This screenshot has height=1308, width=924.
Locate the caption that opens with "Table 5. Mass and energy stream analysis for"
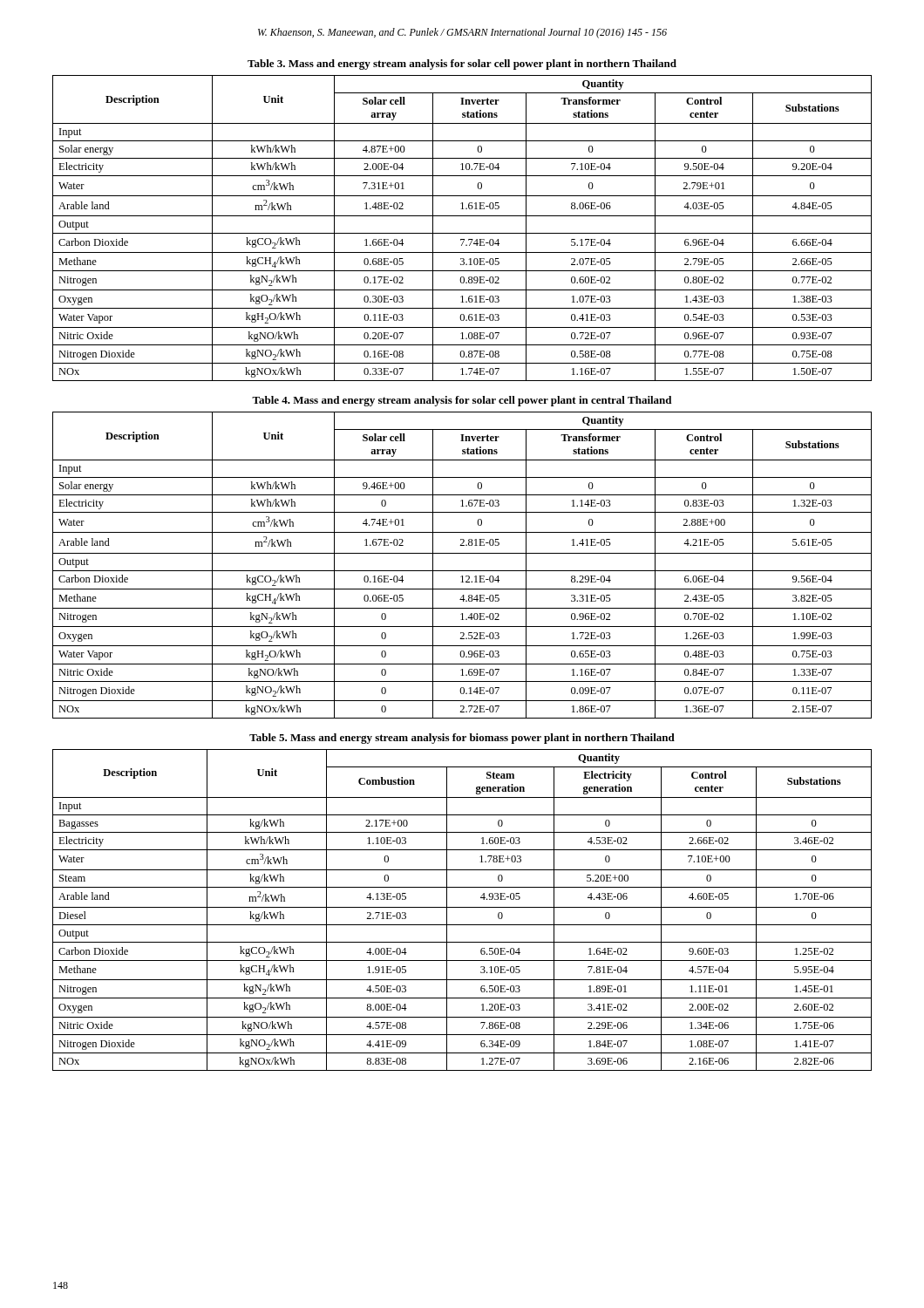pos(462,737)
